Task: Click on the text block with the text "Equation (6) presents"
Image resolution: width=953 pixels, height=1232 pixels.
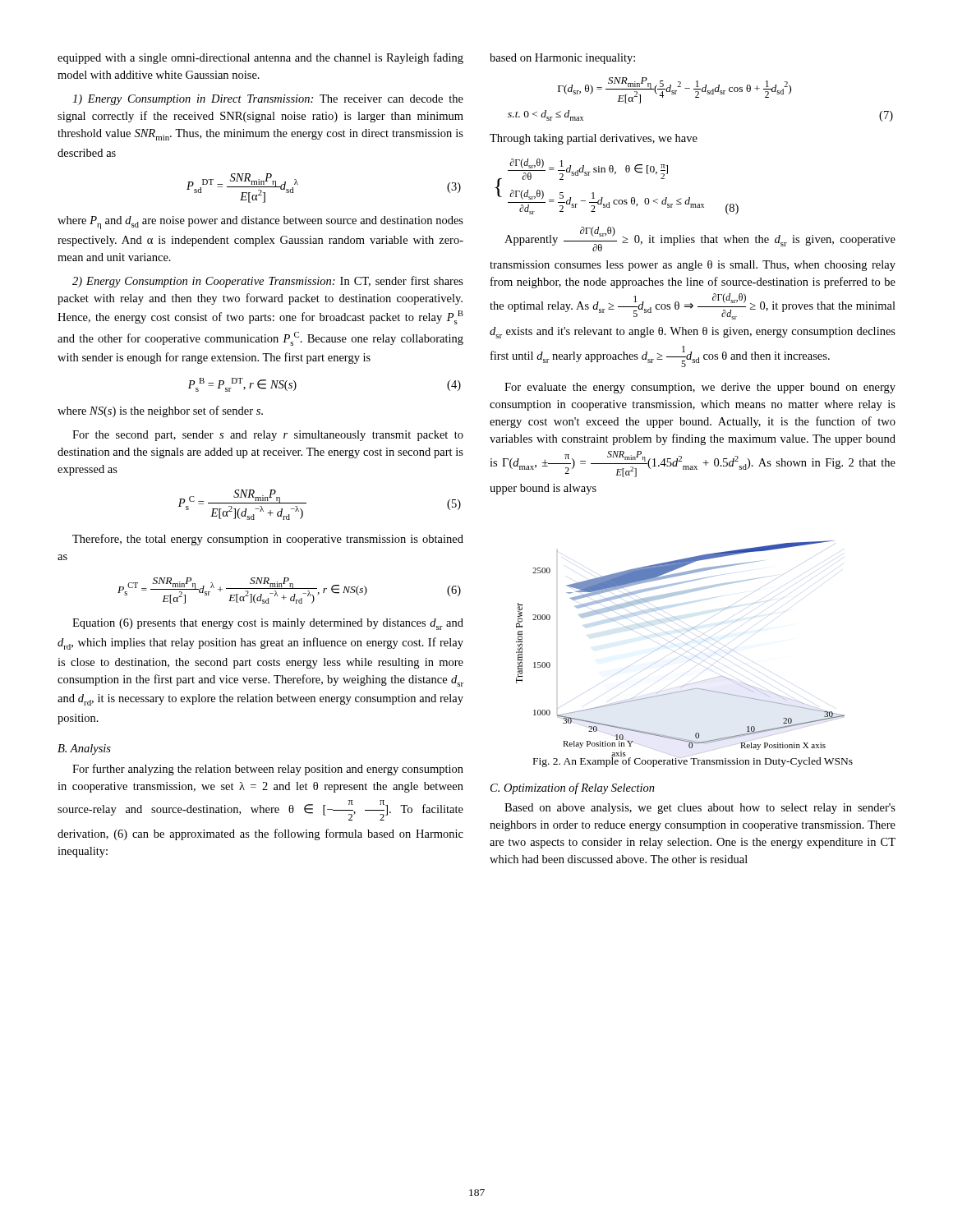Action: point(260,671)
